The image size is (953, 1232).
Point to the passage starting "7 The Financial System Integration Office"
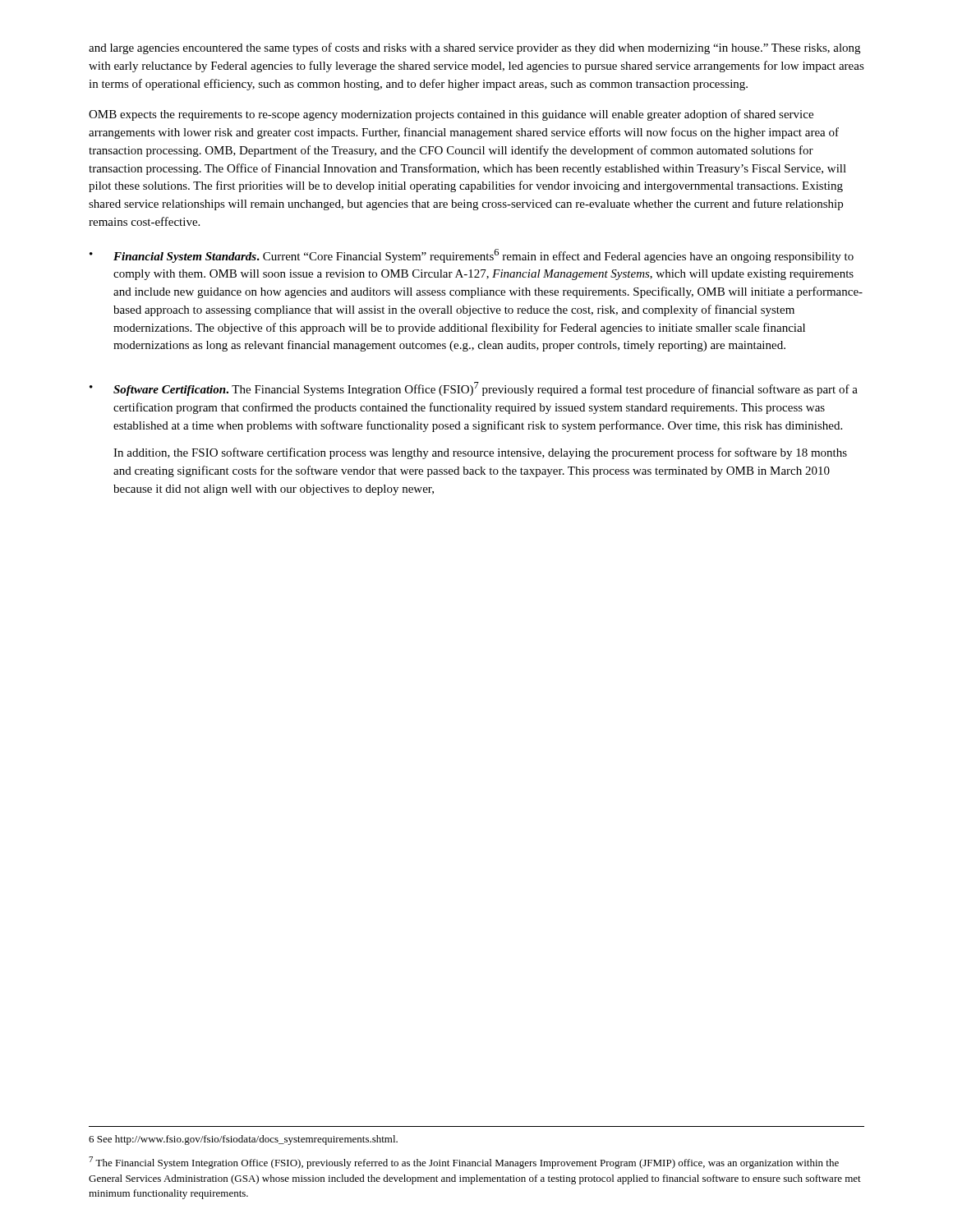475,1176
